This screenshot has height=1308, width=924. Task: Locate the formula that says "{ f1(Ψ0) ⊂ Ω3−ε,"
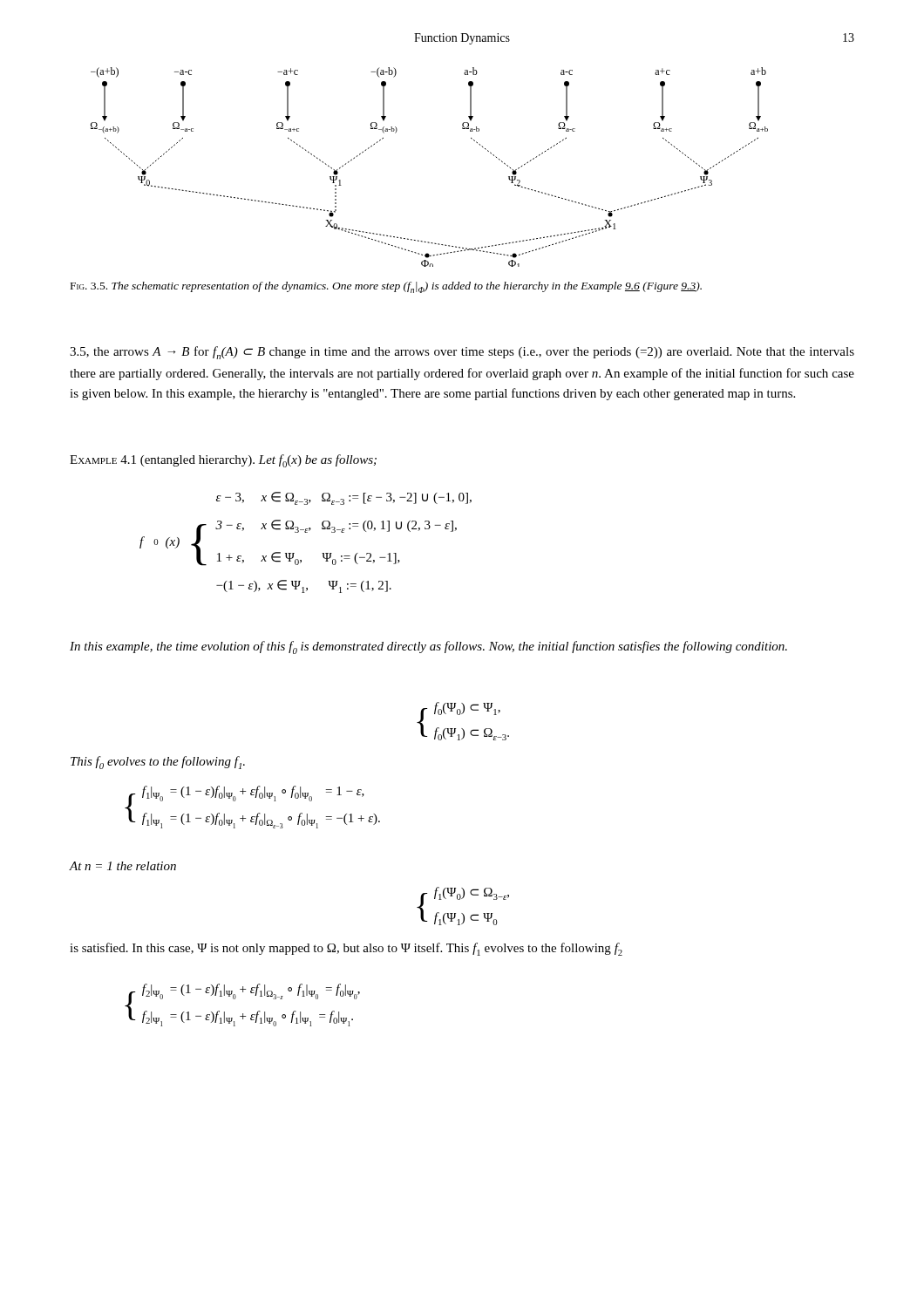point(462,906)
